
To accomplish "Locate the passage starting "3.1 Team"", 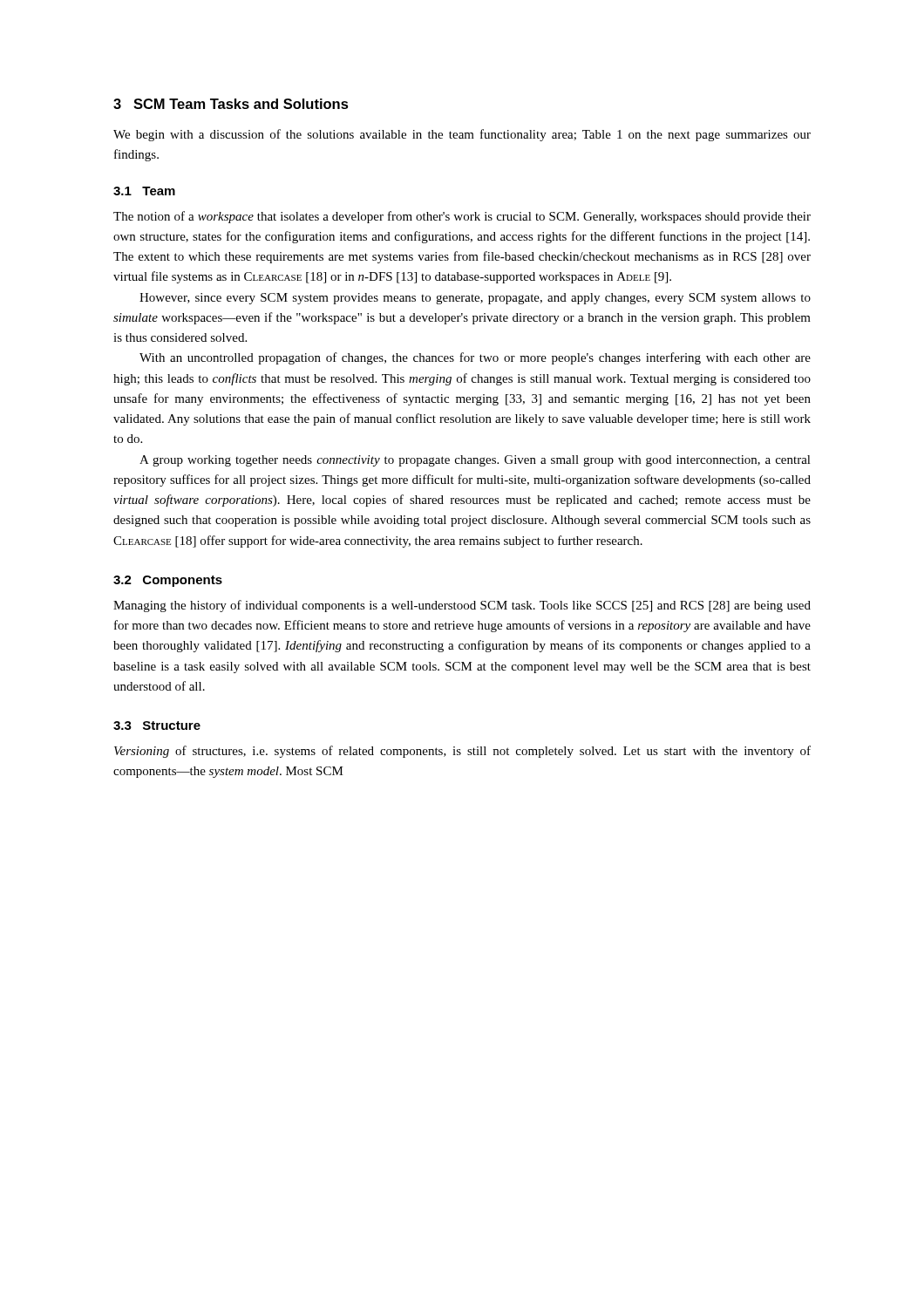I will point(144,190).
